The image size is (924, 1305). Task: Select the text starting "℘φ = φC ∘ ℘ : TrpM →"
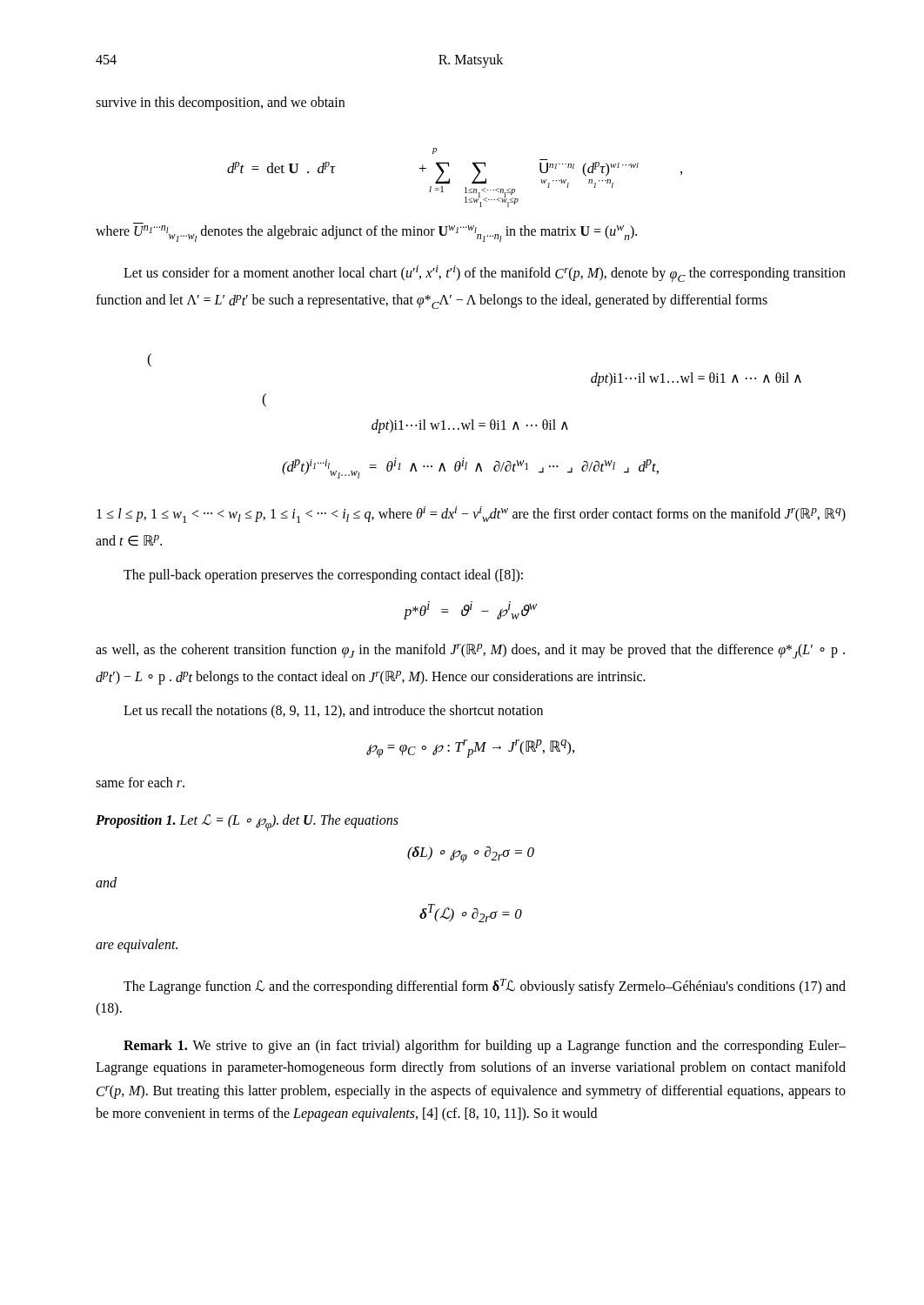tap(471, 746)
